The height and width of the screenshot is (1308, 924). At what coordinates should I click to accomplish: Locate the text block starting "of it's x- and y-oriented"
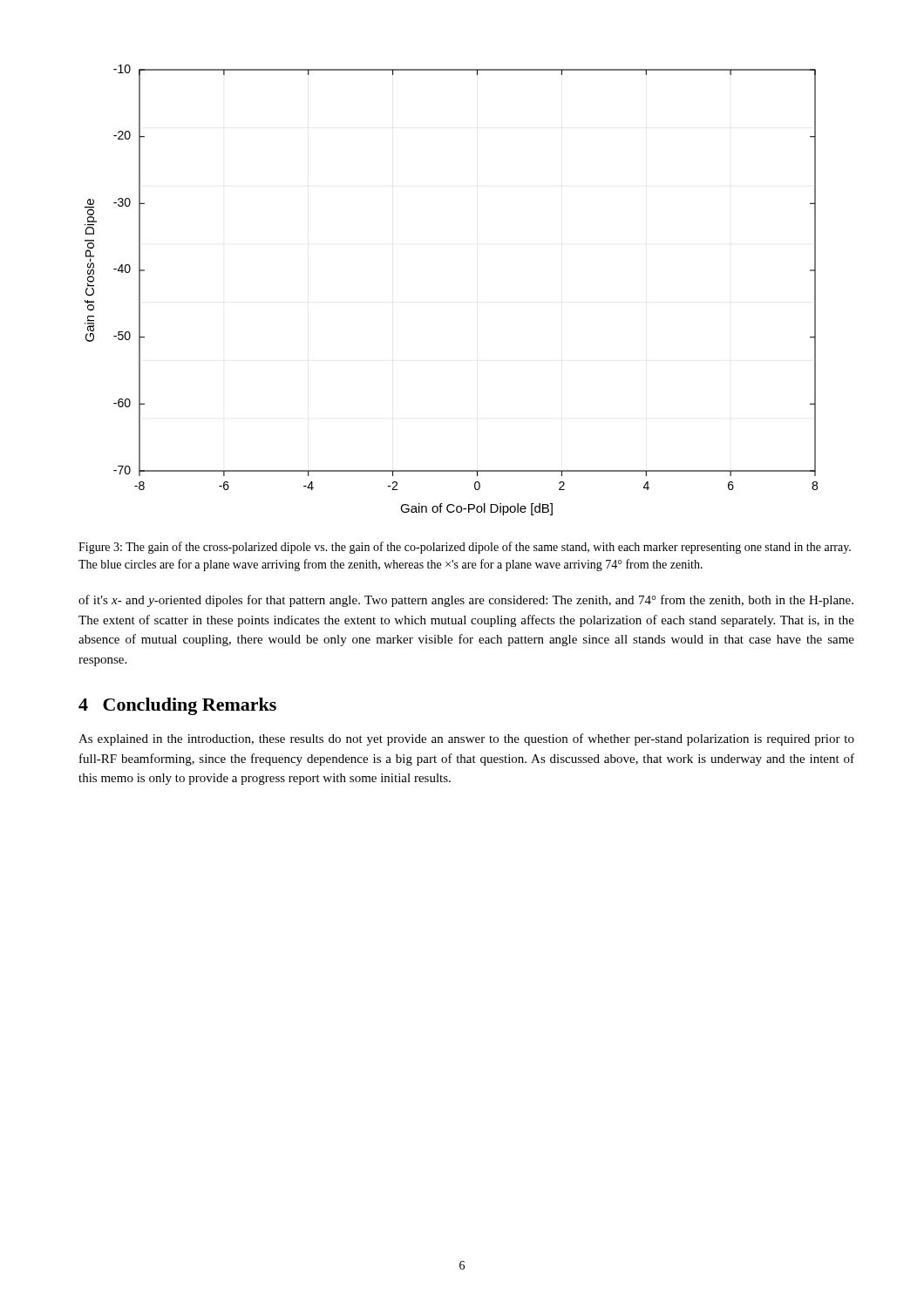pyautogui.click(x=466, y=630)
